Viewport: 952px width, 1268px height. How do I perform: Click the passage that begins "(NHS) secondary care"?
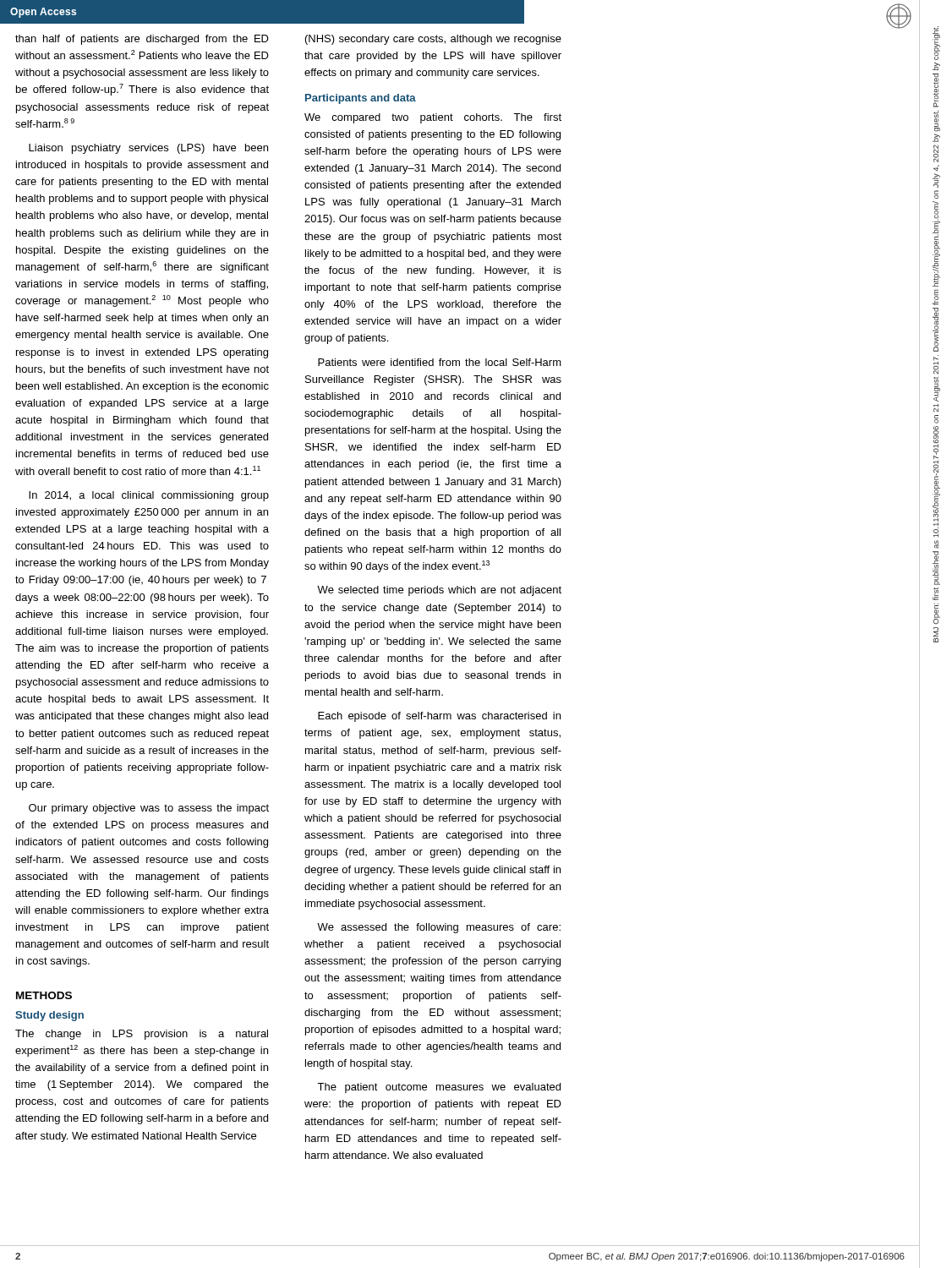click(433, 56)
